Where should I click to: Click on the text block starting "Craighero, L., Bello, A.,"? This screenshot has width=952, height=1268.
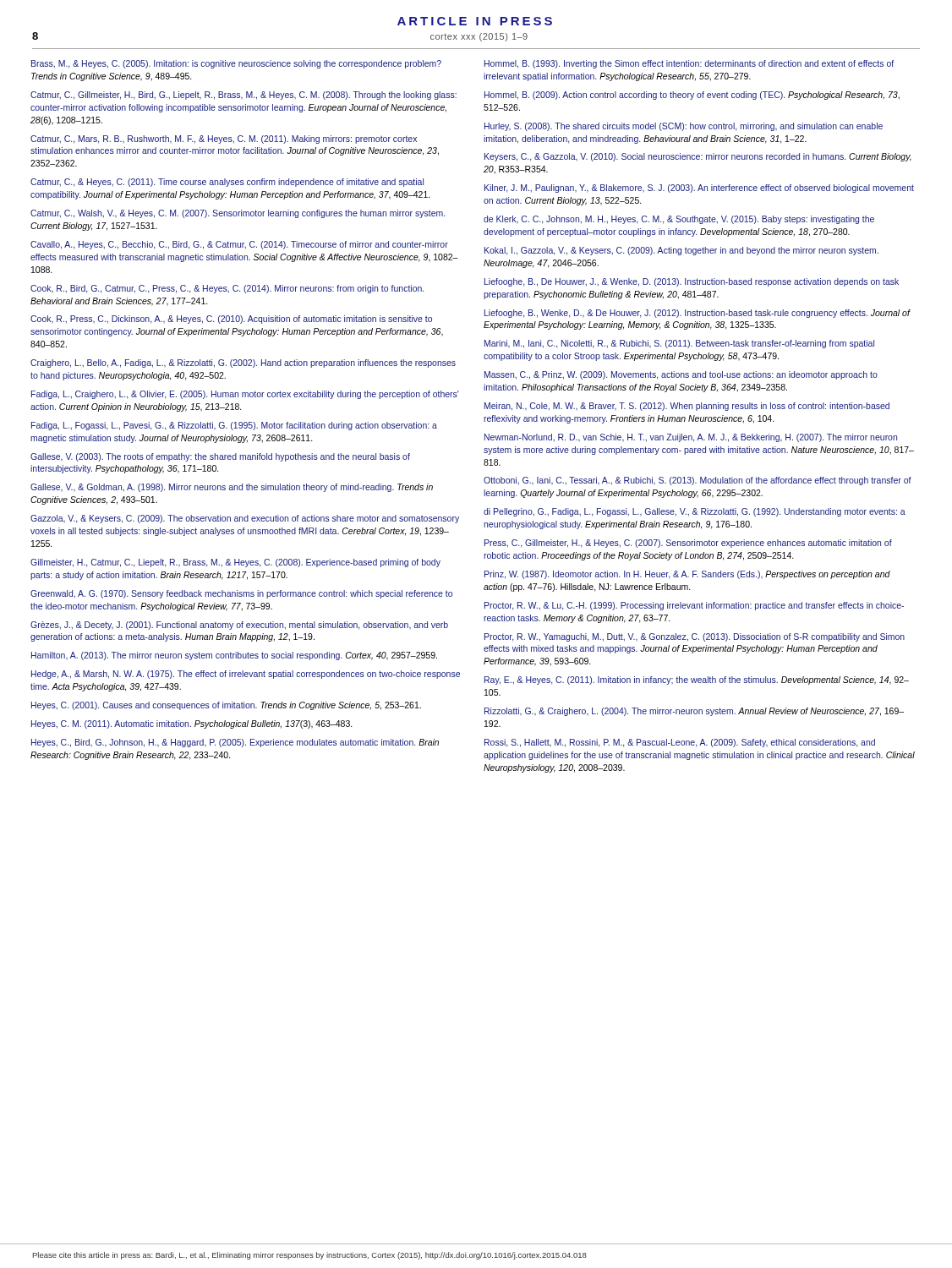(243, 369)
